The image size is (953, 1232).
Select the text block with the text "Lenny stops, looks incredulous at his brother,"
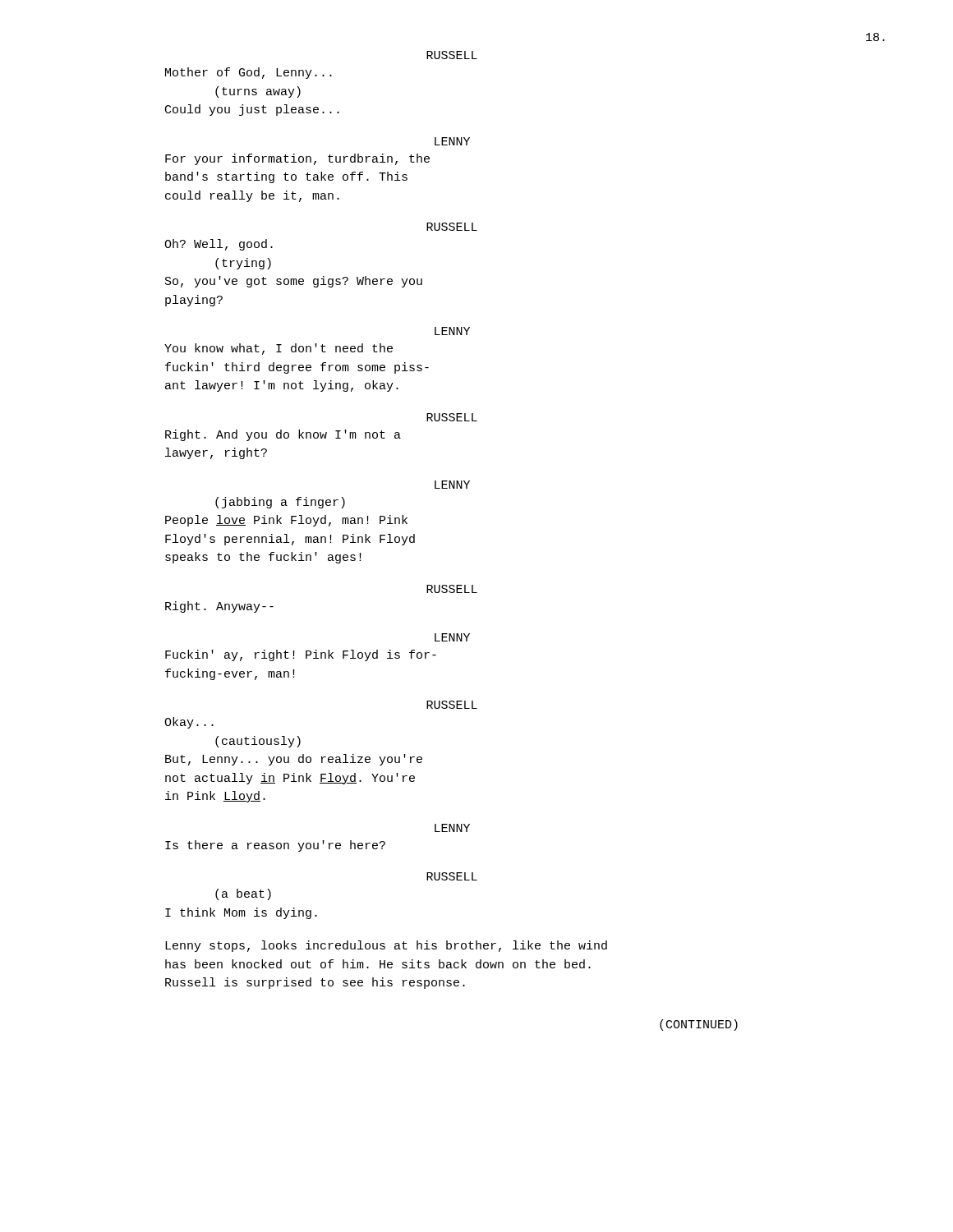point(386,965)
